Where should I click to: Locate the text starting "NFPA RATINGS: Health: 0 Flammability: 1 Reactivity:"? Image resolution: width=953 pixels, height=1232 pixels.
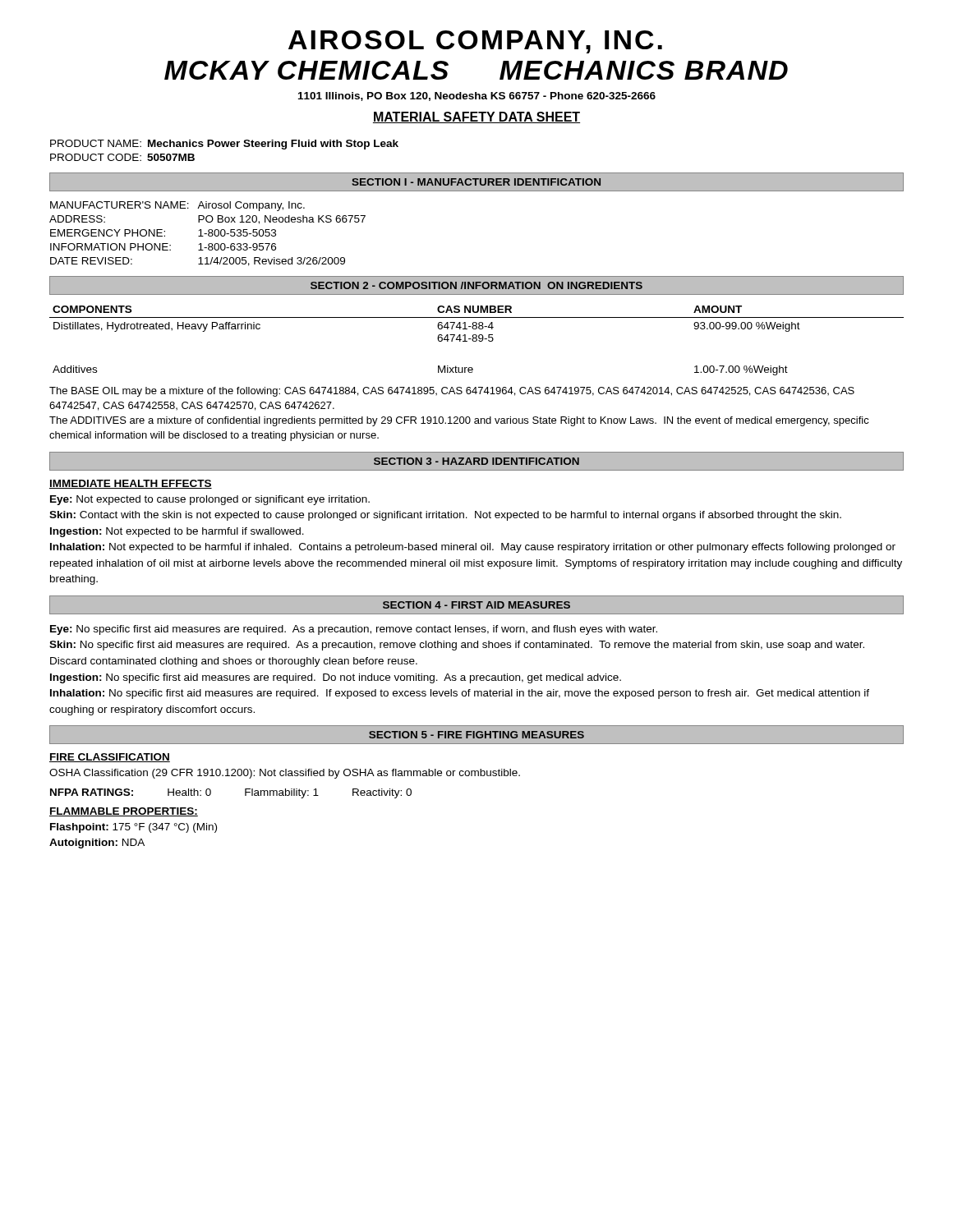85,793
